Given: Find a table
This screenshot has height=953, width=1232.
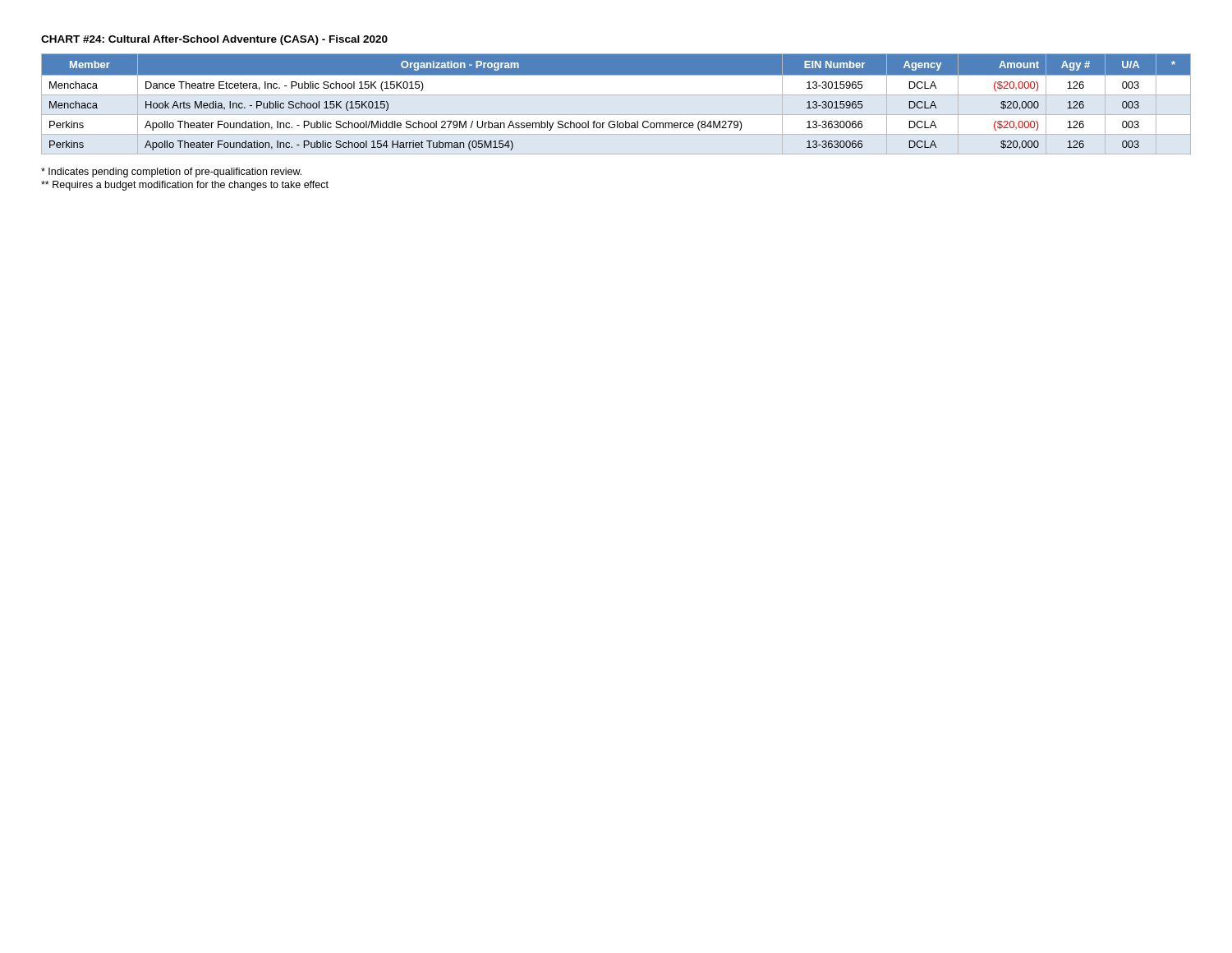Looking at the screenshot, I should 616,104.
